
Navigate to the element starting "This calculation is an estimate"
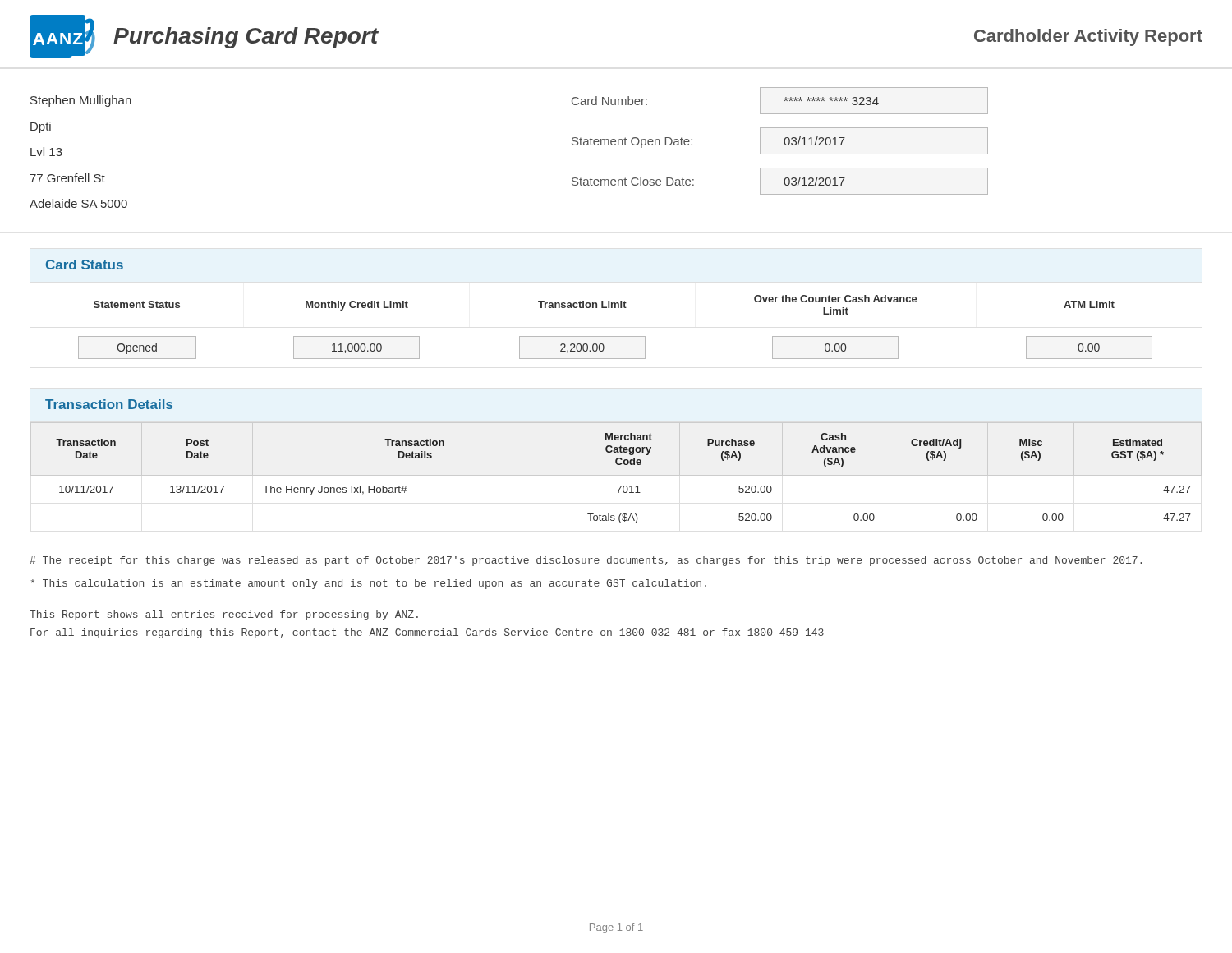pyautogui.click(x=369, y=583)
